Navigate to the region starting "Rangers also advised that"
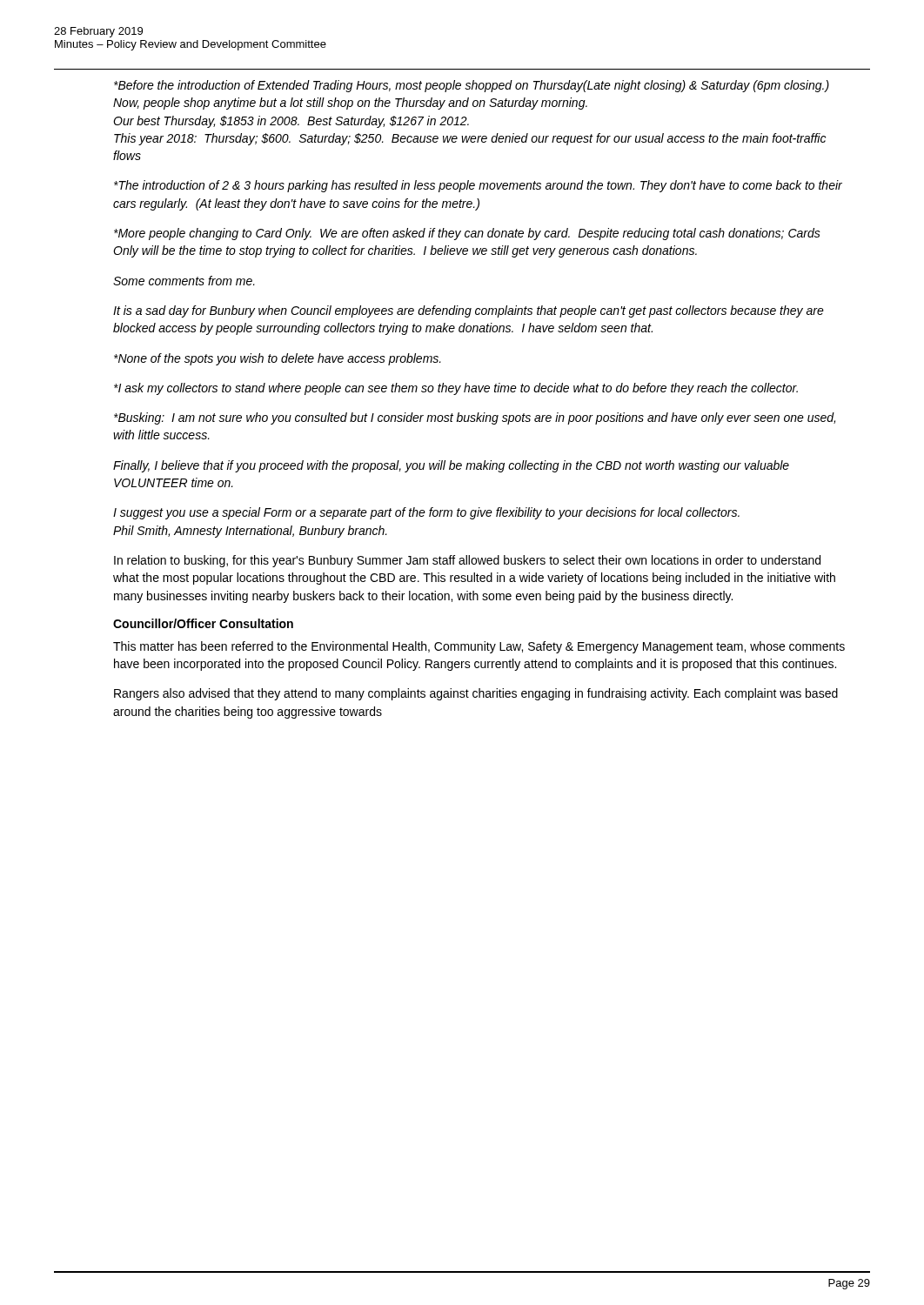This screenshot has height=1305, width=924. point(476,703)
